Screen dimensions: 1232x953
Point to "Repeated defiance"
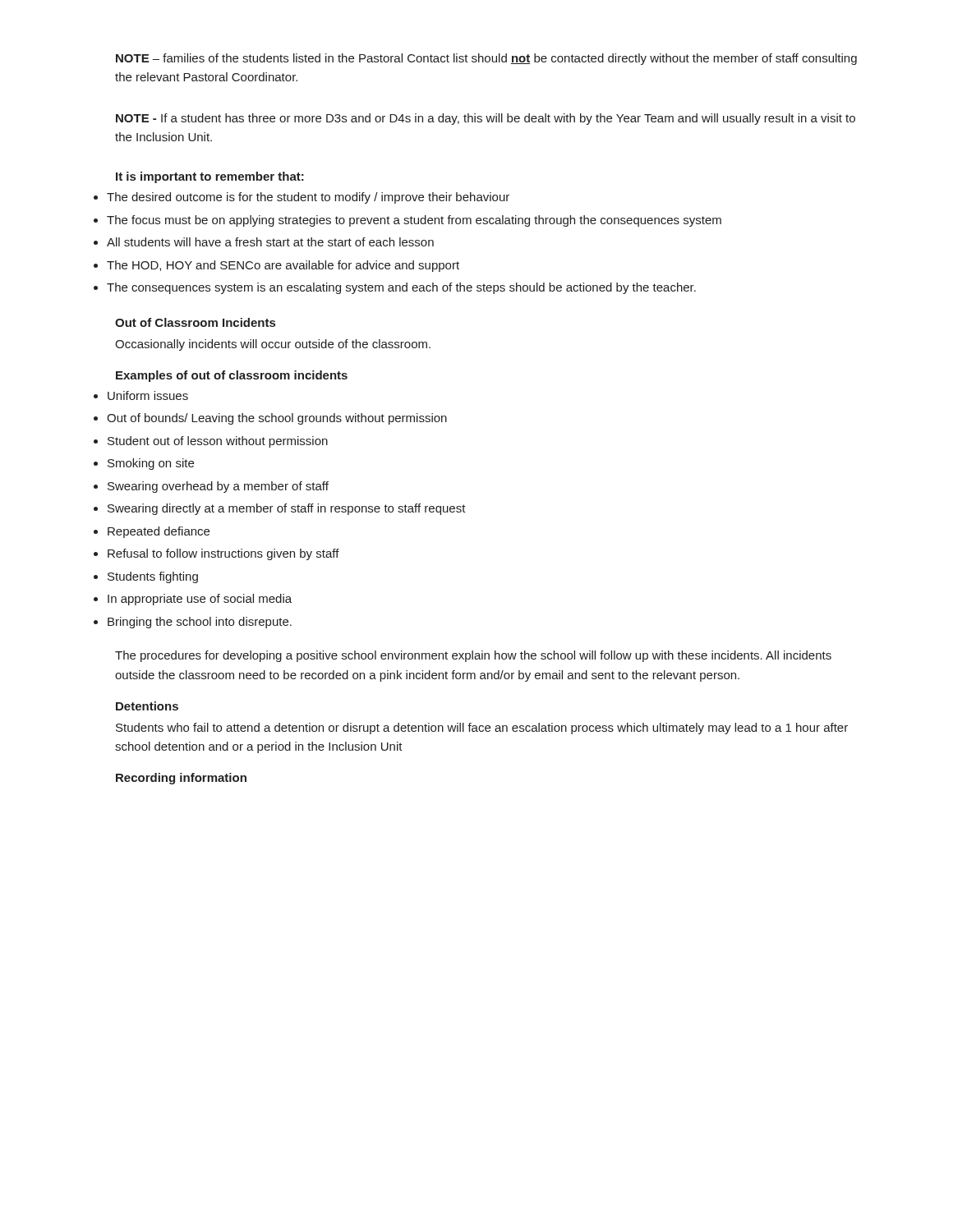point(159,531)
